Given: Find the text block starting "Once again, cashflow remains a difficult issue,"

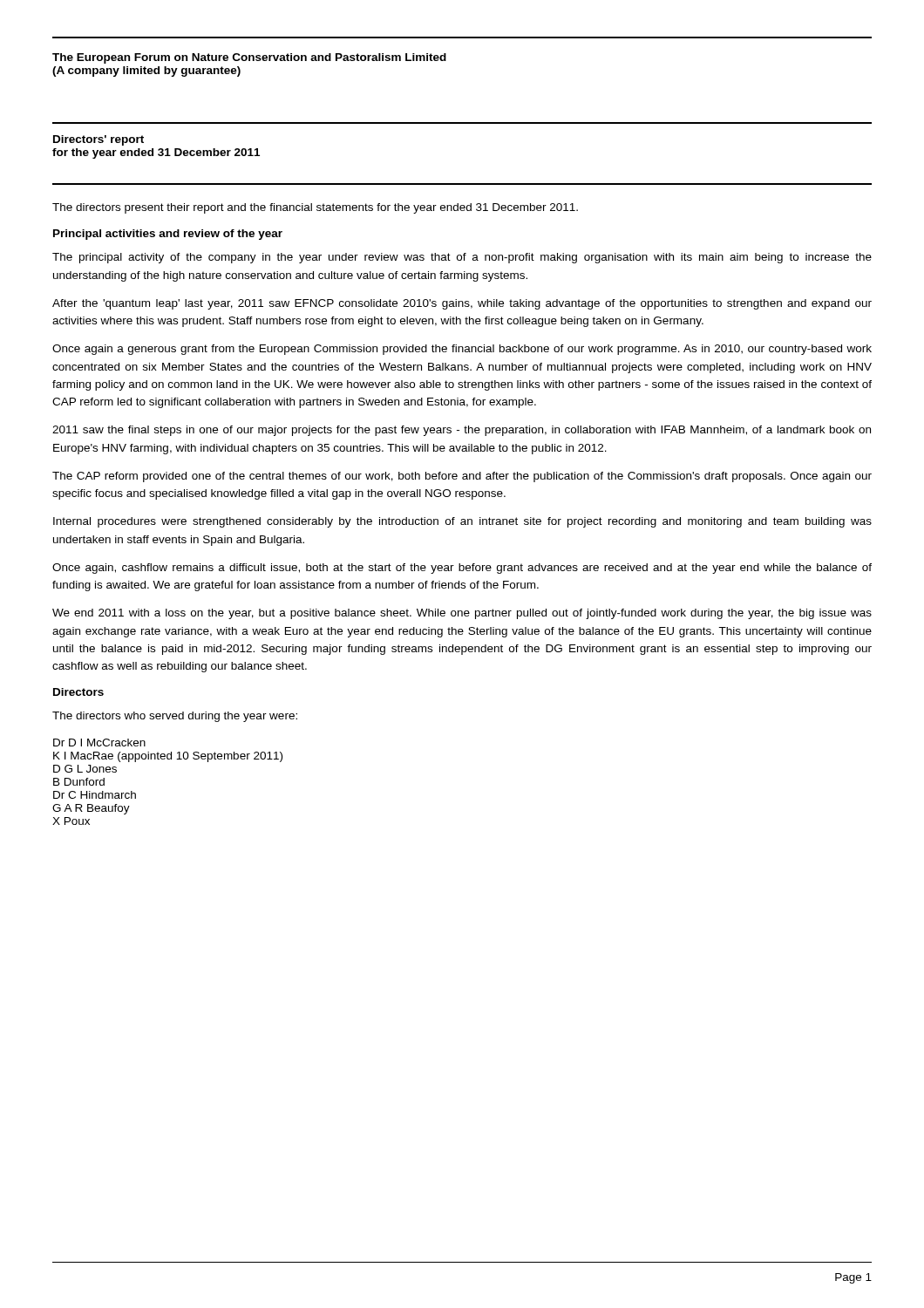Looking at the screenshot, I should [x=462, y=576].
